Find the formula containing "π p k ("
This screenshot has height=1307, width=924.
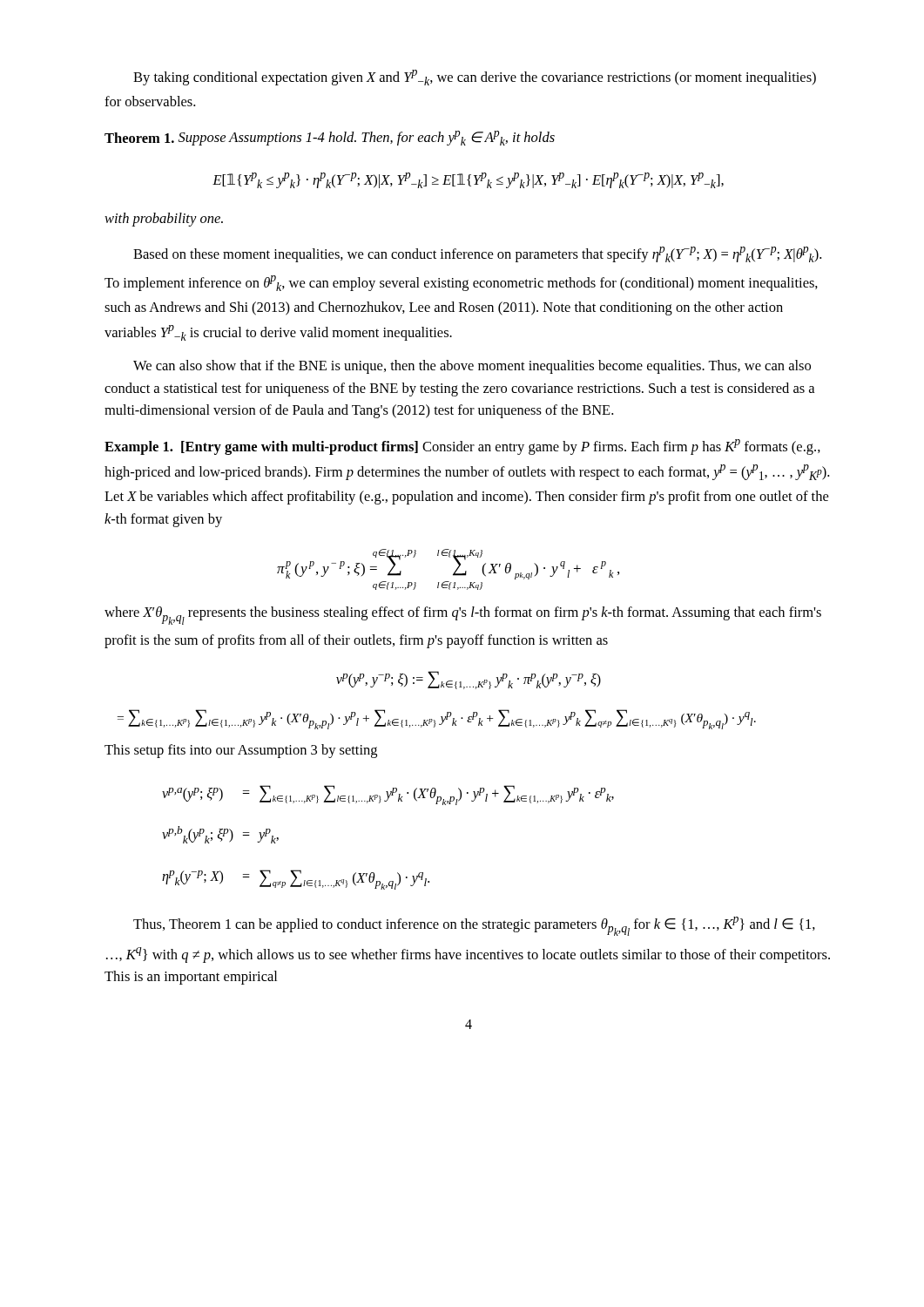click(x=469, y=567)
